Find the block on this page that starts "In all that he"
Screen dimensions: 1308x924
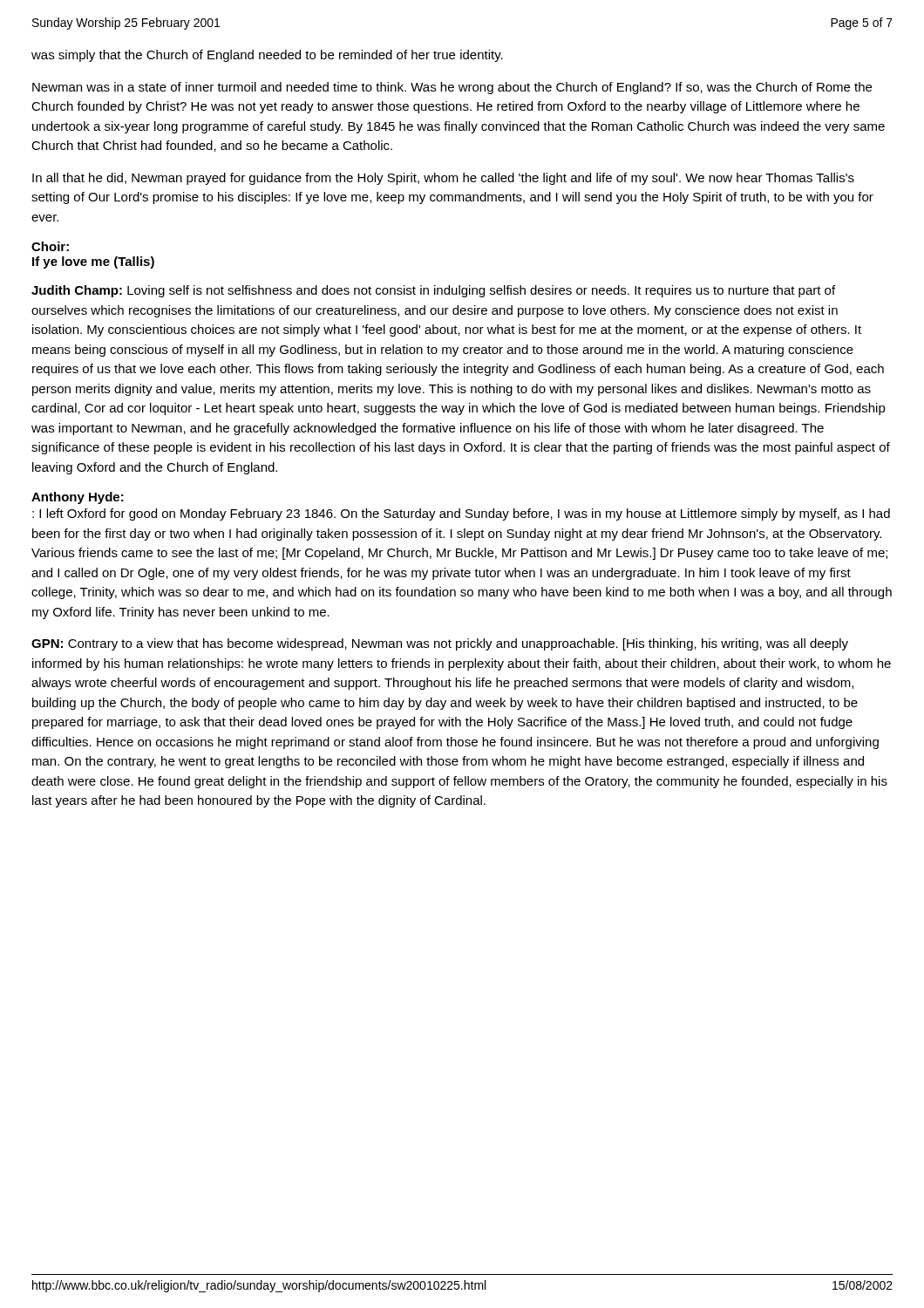[452, 197]
